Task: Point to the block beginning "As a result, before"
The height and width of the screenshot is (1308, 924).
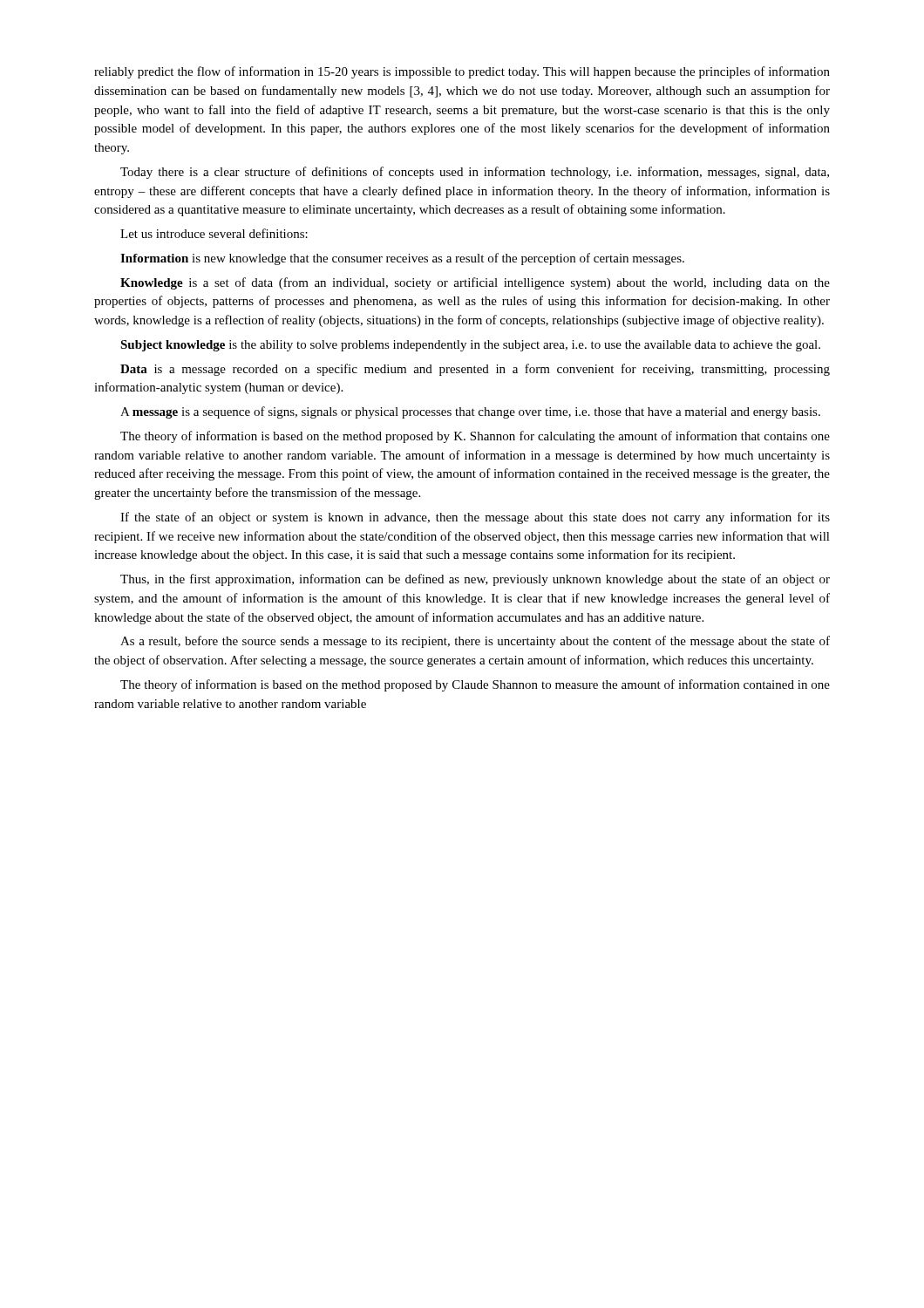Action: [x=462, y=651]
